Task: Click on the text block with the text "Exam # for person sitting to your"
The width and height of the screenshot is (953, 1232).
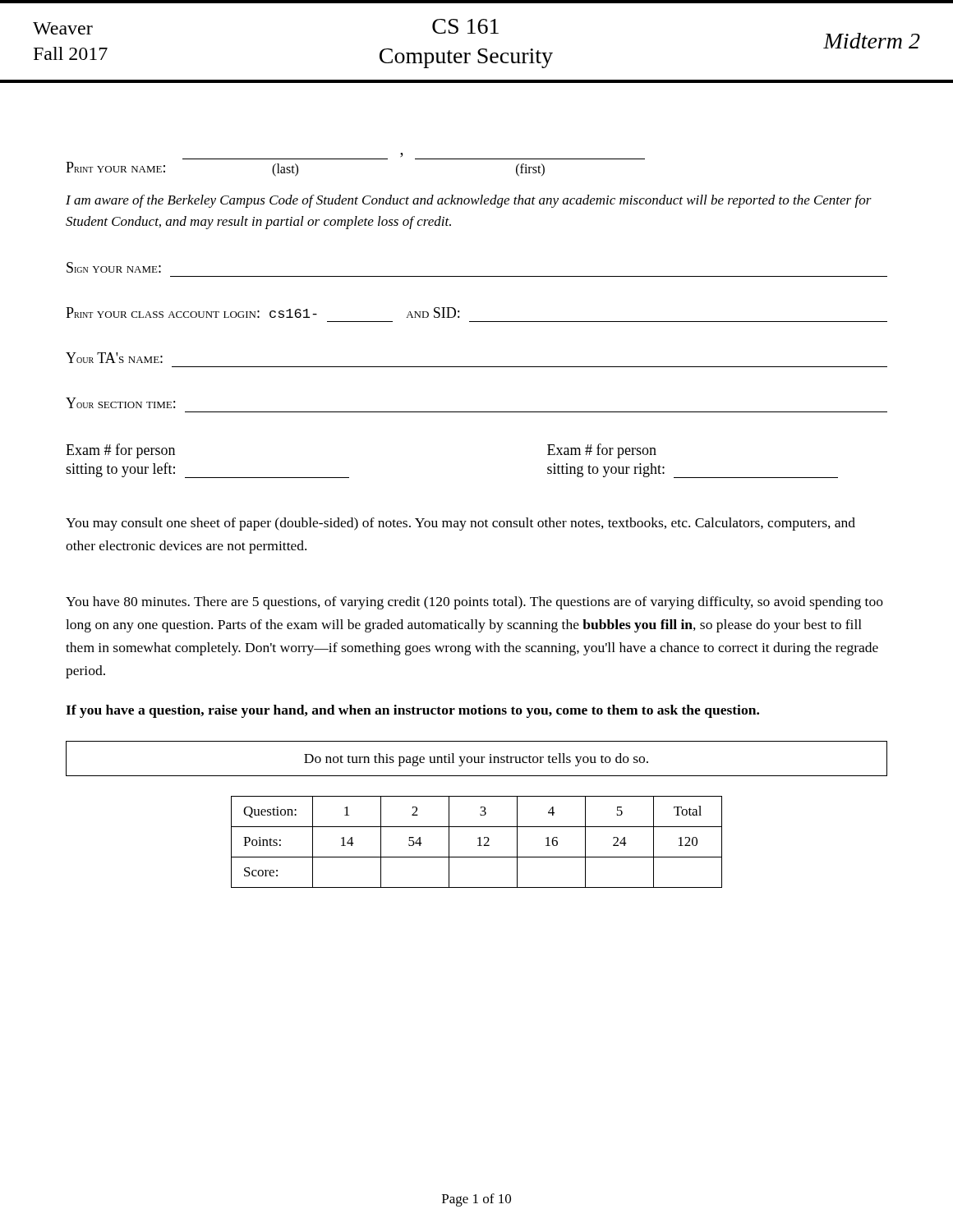Action: click(x=122, y=451)
